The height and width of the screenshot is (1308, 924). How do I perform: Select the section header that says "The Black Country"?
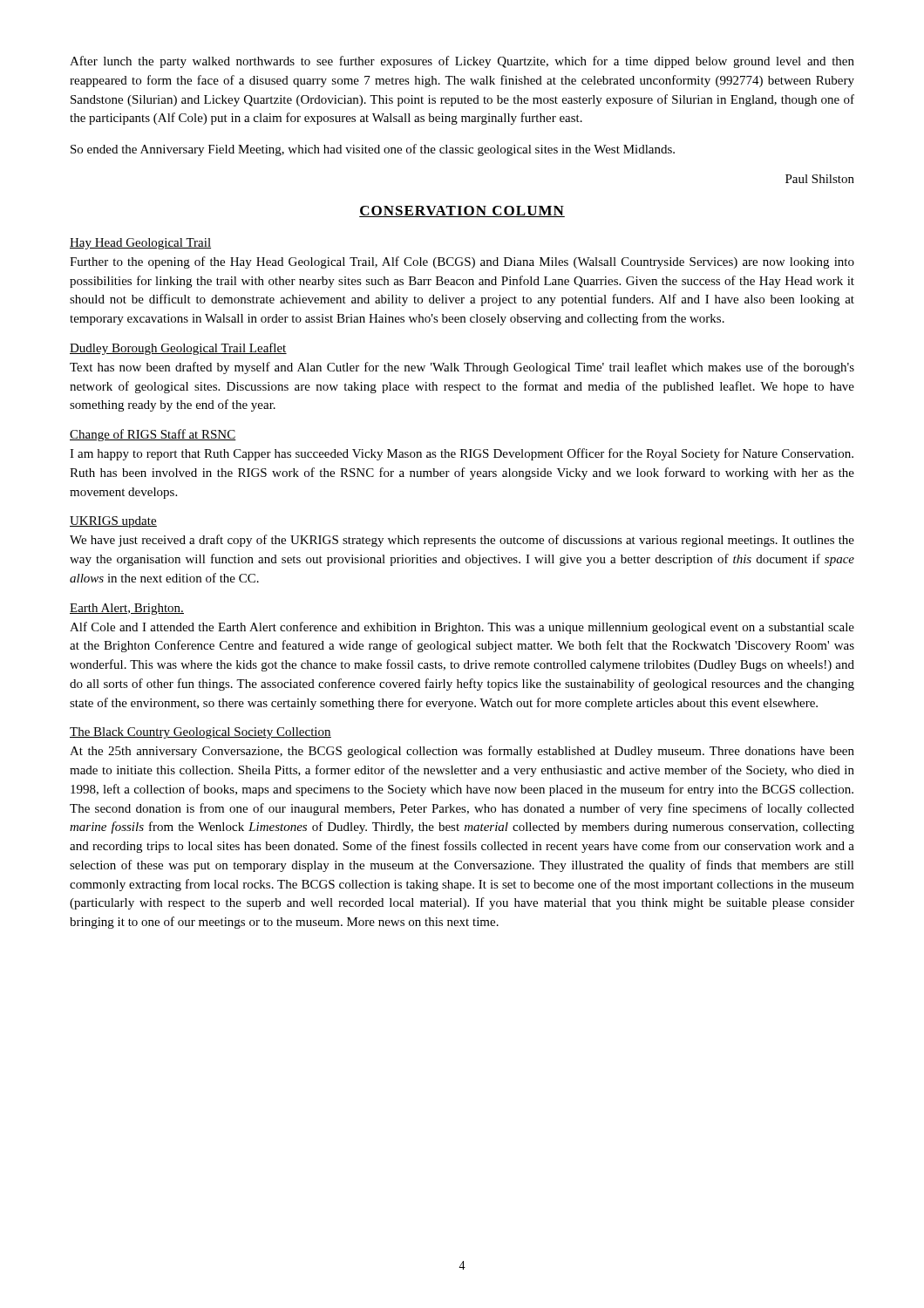click(200, 732)
